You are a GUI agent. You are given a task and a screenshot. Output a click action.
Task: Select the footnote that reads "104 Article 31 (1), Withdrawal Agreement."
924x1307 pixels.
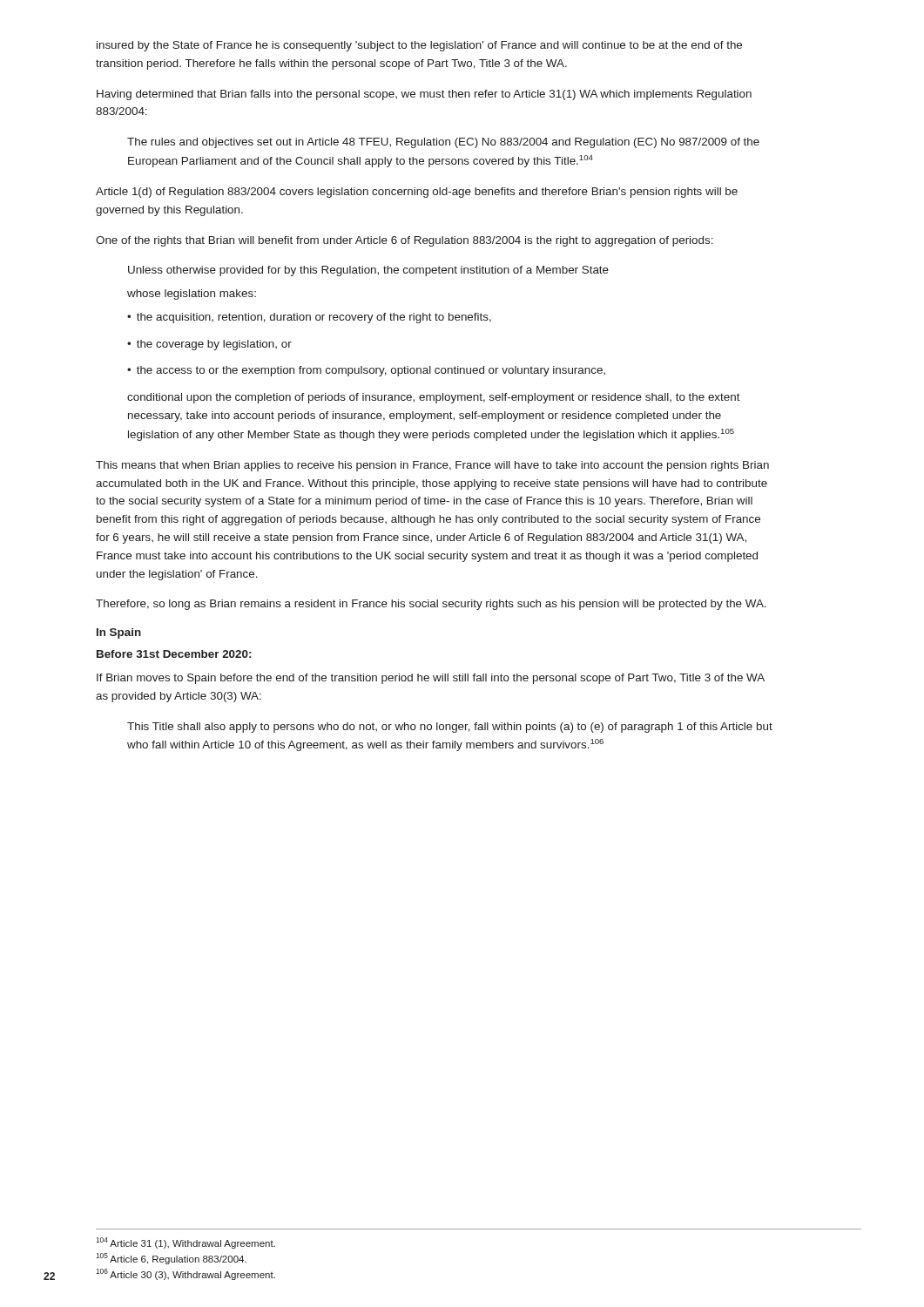(x=186, y=1242)
